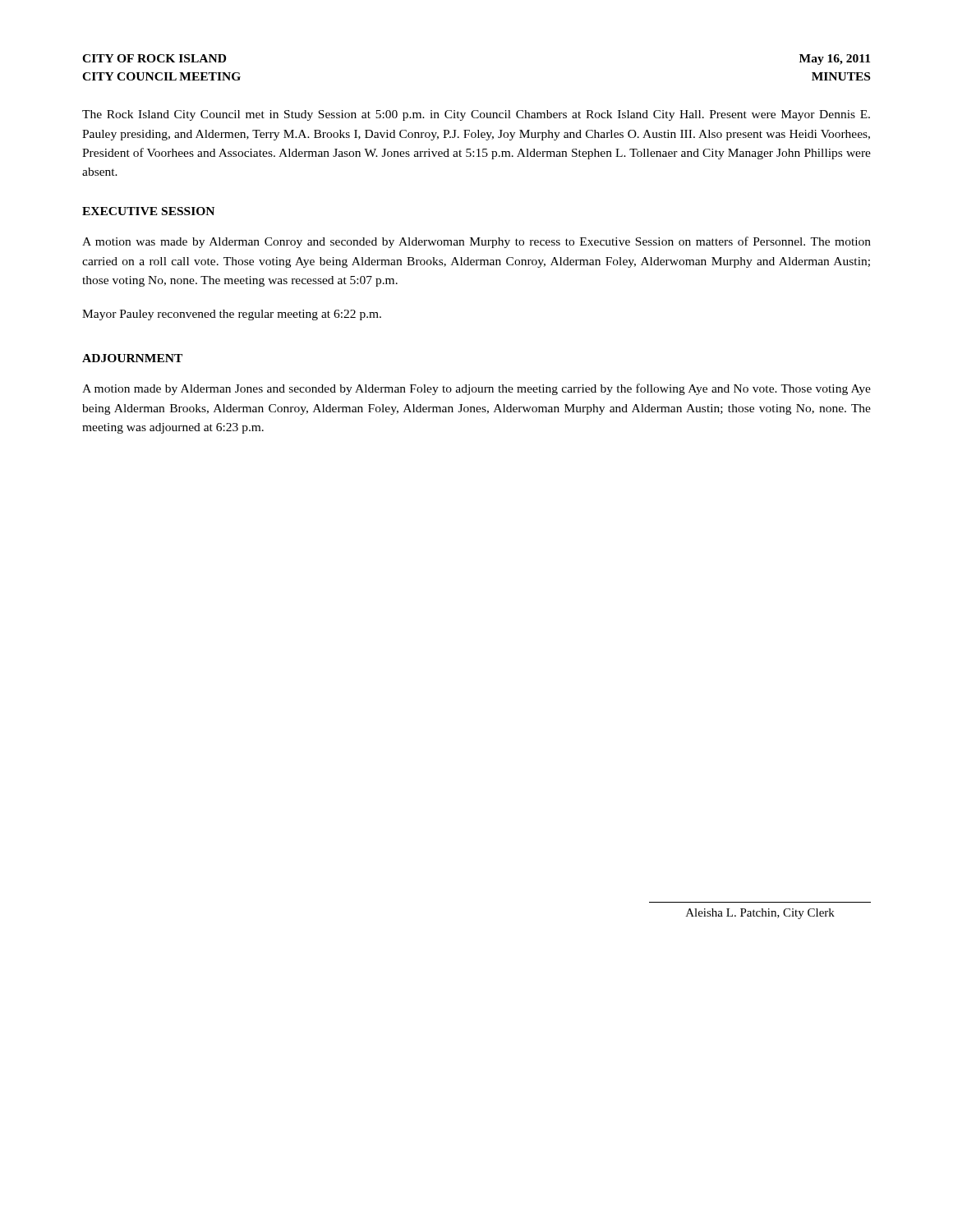
Task: Where is the passage that starts "Mayor Pauley reconvened the regular meeting"?
Action: click(x=232, y=313)
